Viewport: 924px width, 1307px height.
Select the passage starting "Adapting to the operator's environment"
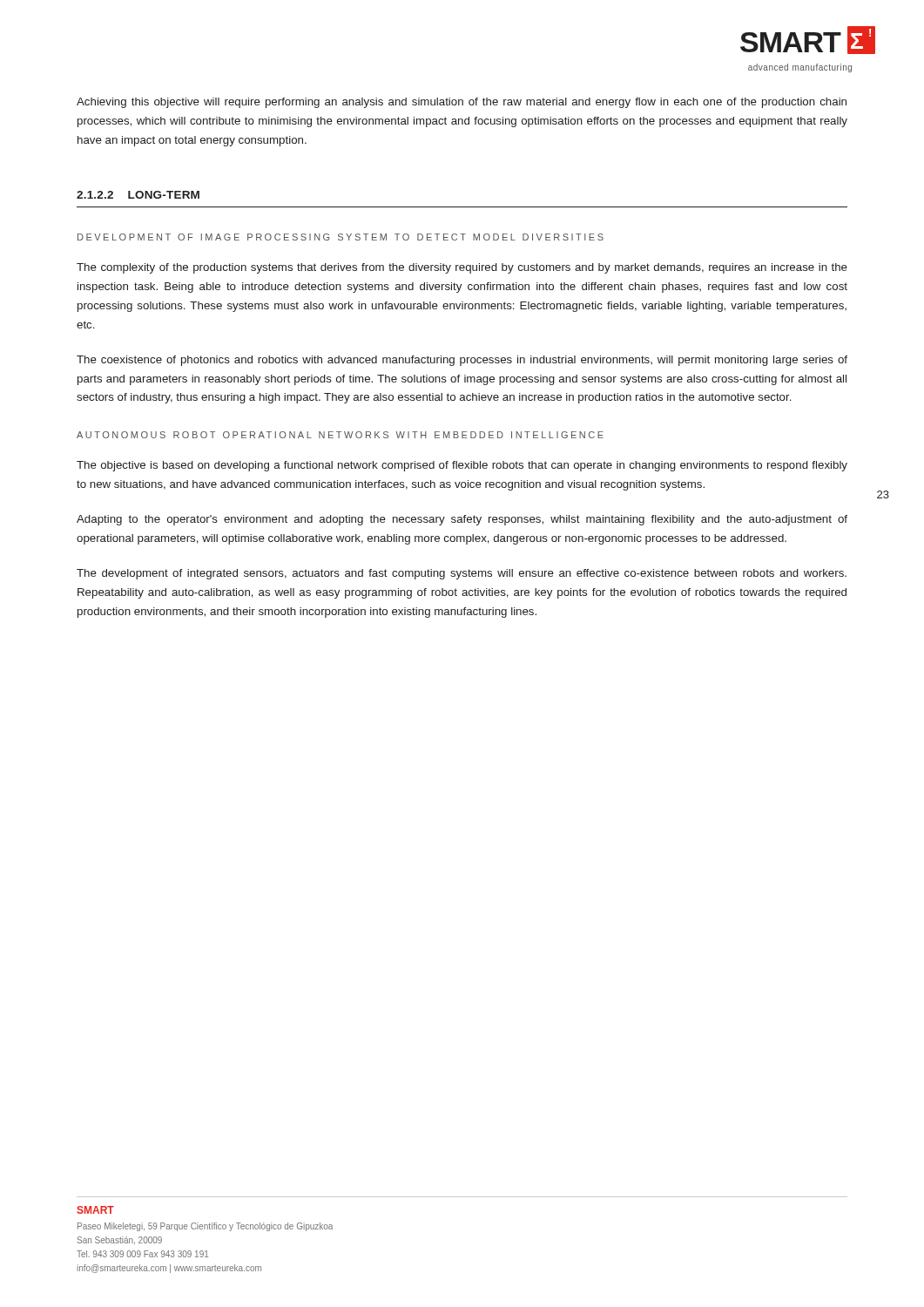click(x=462, y=529)
